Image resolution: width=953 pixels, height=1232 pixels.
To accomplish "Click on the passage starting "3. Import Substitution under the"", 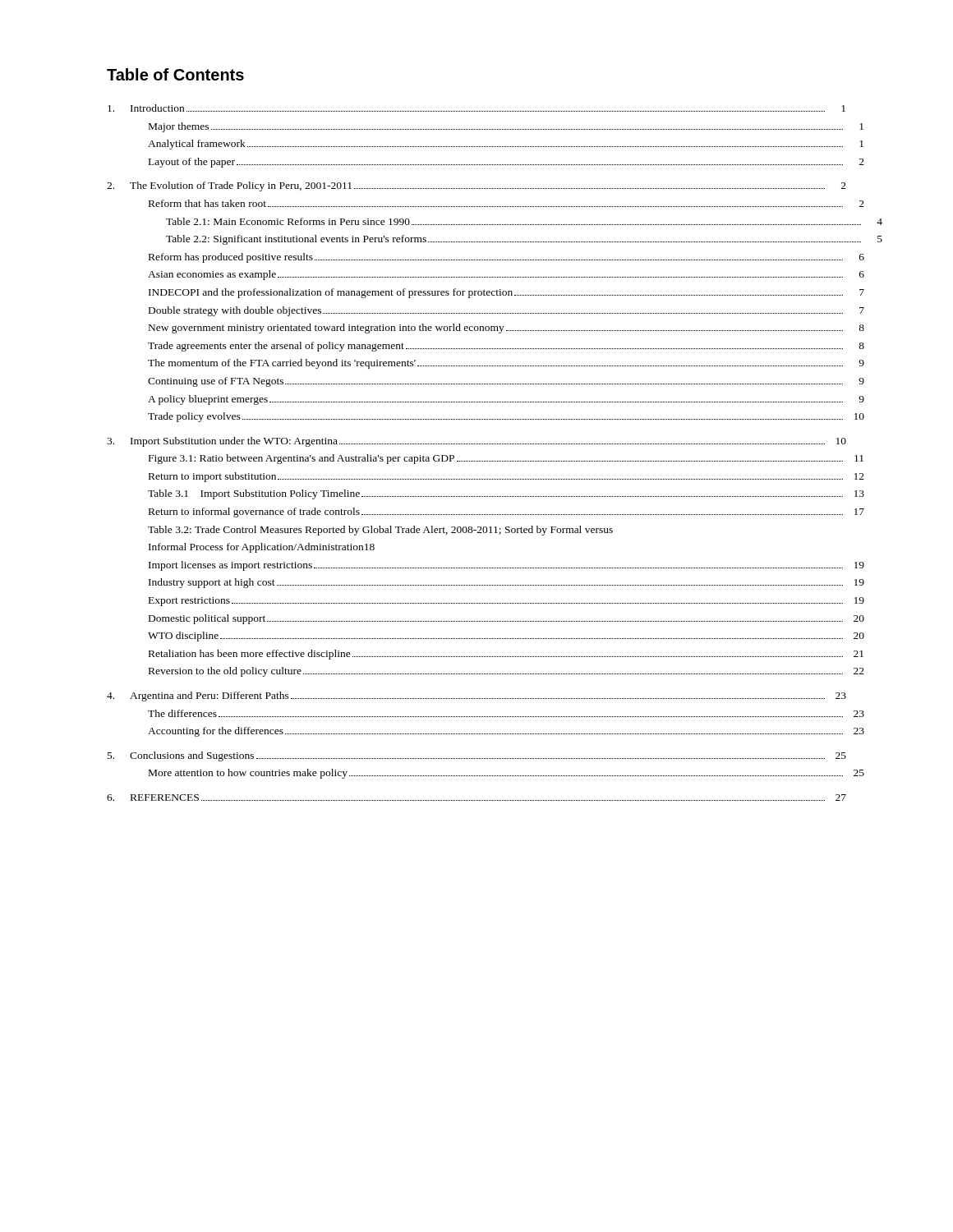I will [x=476, y=441].
